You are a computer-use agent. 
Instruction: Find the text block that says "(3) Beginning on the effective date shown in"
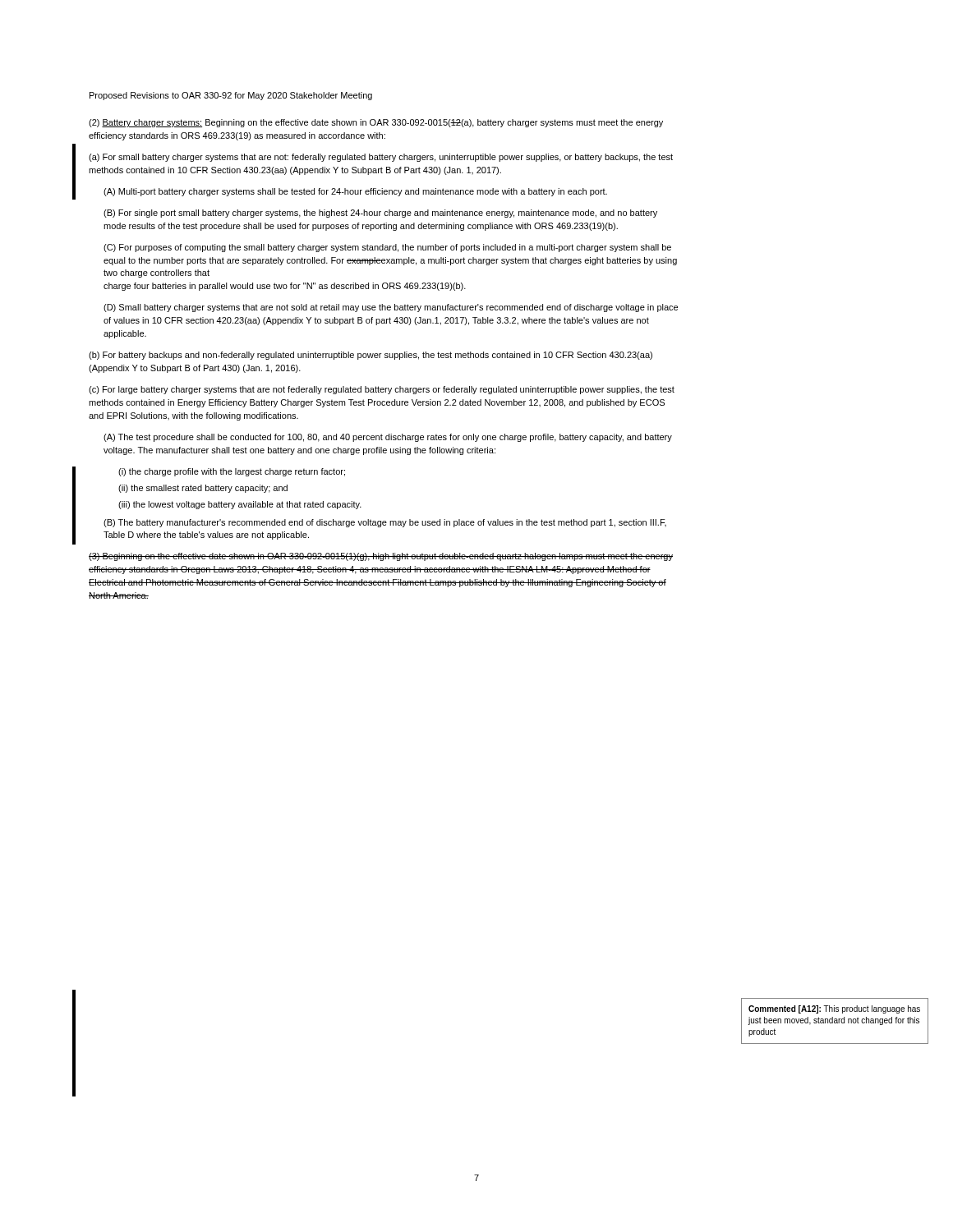click(x=381, y=576)
